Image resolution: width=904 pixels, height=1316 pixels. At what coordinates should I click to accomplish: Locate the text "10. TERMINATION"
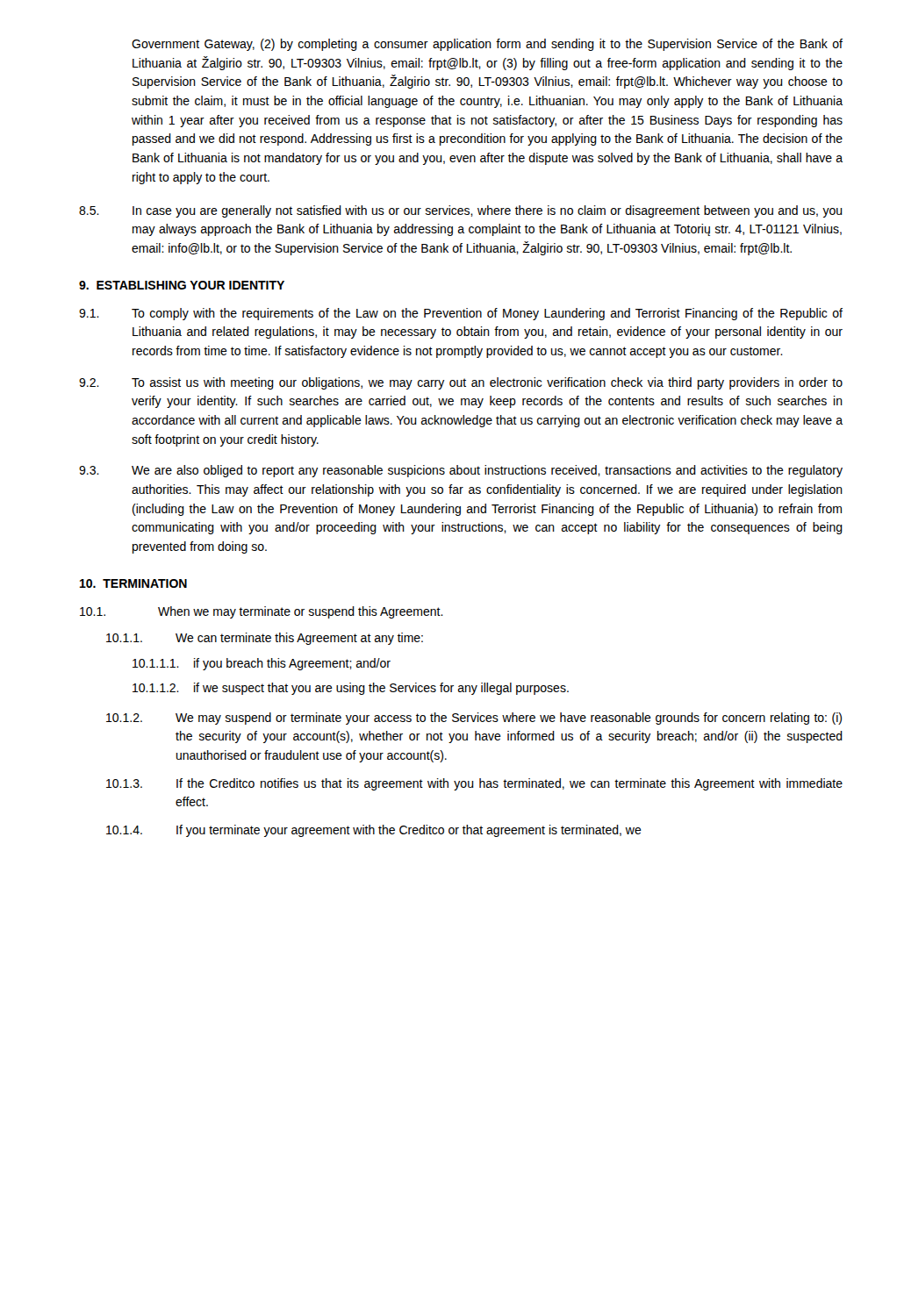coord(133,583)
